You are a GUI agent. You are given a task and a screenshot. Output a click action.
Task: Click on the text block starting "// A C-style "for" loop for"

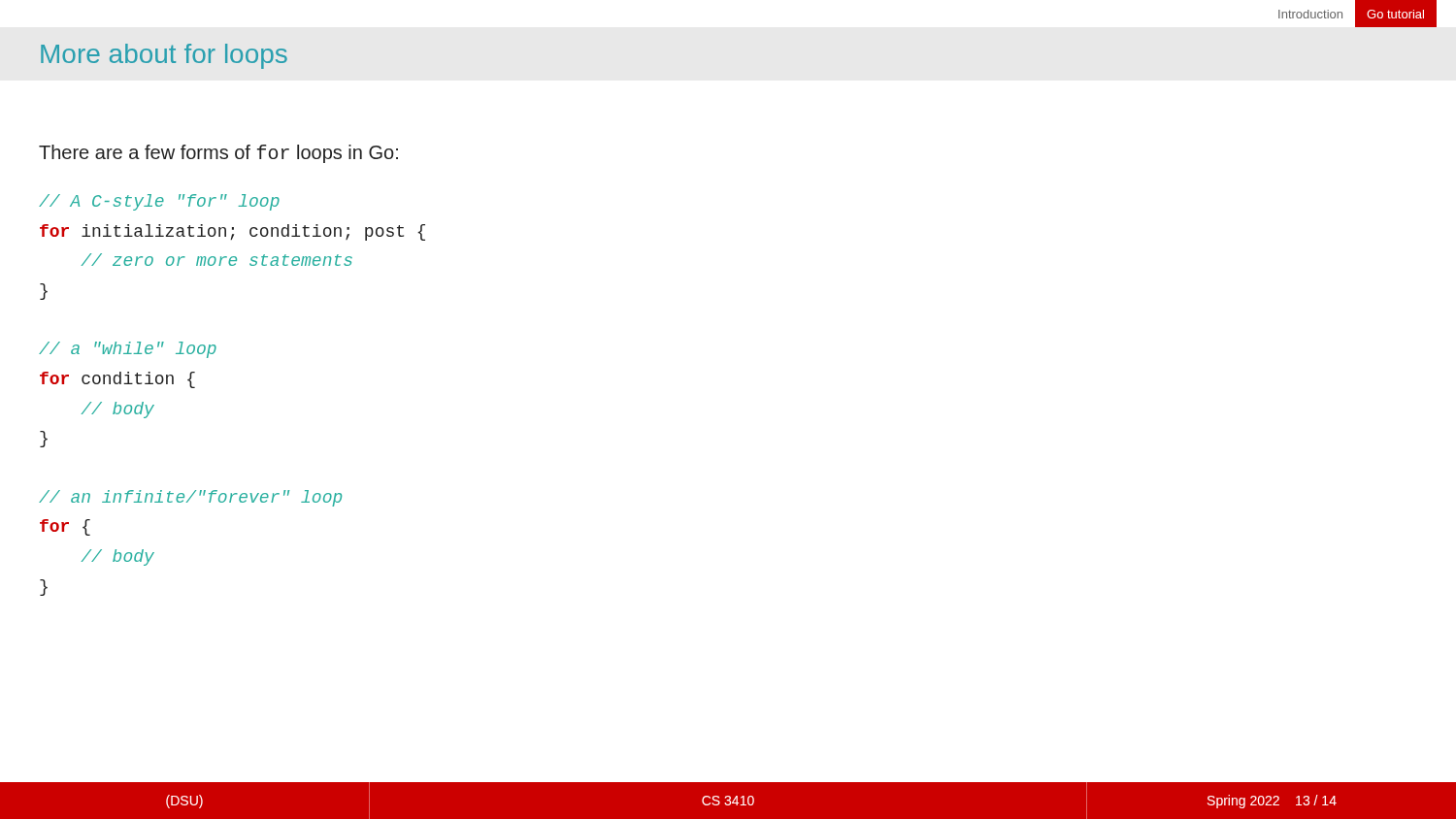[159, 202]
